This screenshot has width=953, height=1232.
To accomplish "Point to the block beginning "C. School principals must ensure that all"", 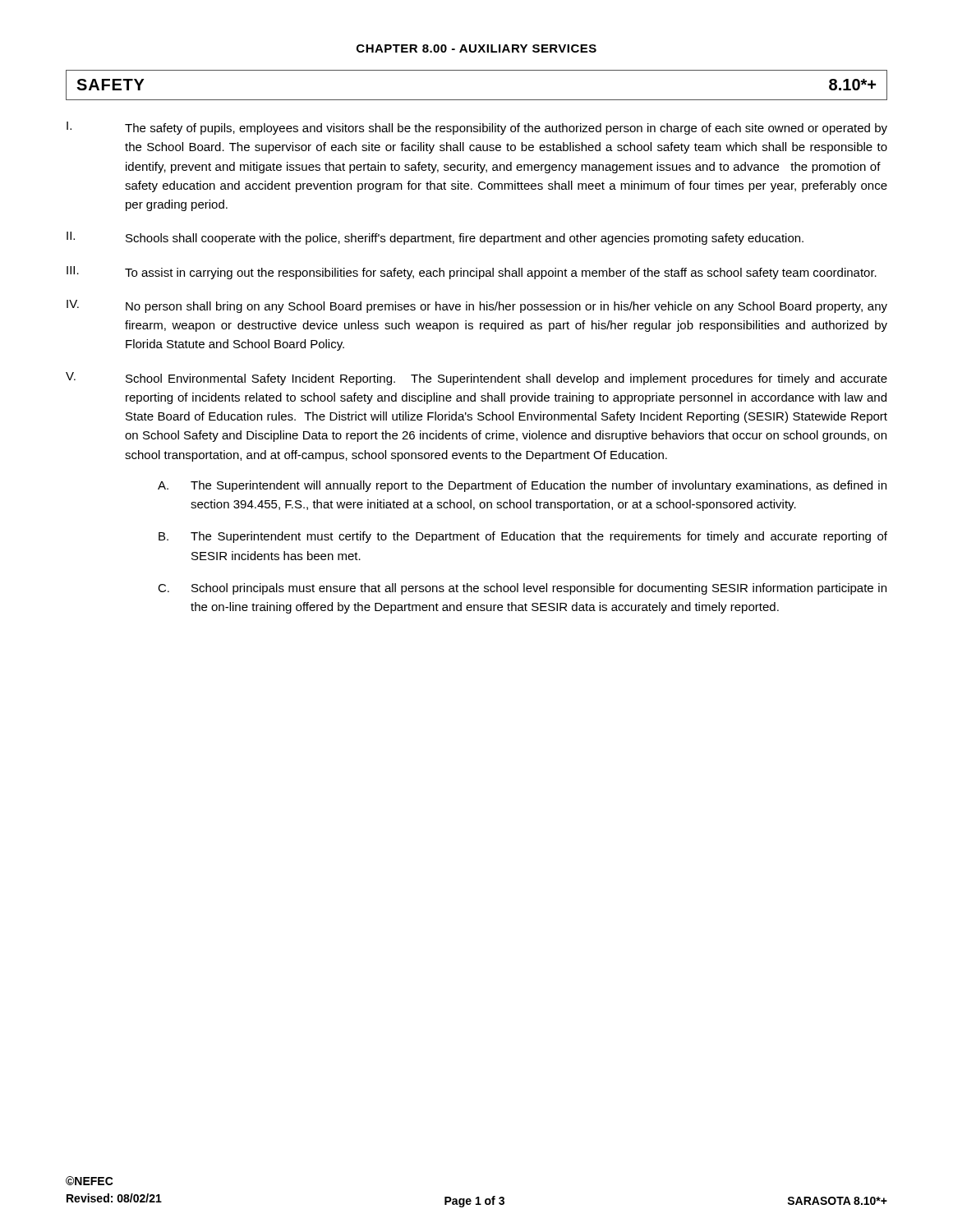I will click(x=522, y=597).
